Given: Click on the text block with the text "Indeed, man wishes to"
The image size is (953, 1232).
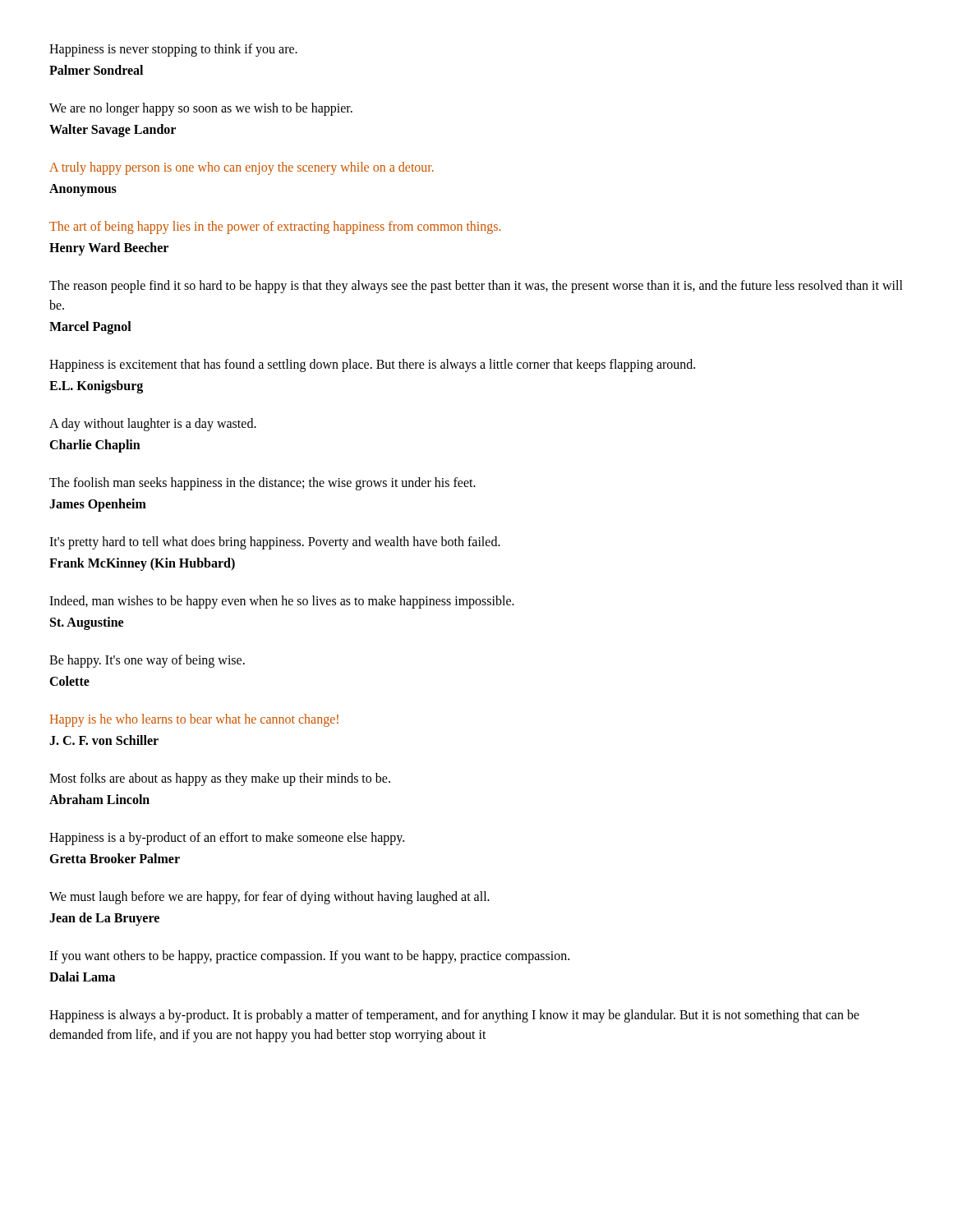Looking at the screenshot, I should (476, 612).
